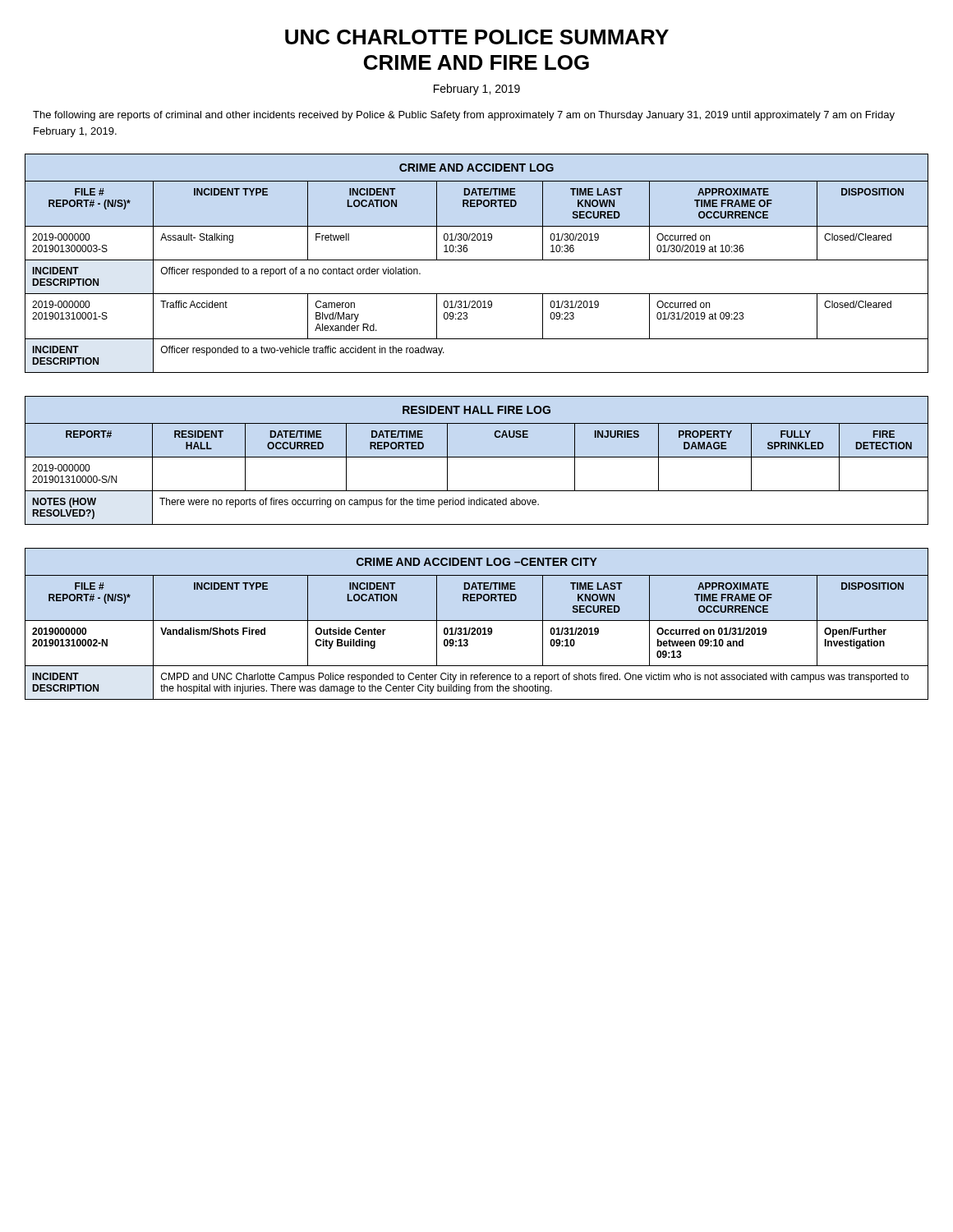This screenshot has height=1232, width=953.
Task: Point to the text starting "UNC CHARLOTTE POLICE SUMMARYCRIME AND FIRE LOG"
Action: [476, 50]
